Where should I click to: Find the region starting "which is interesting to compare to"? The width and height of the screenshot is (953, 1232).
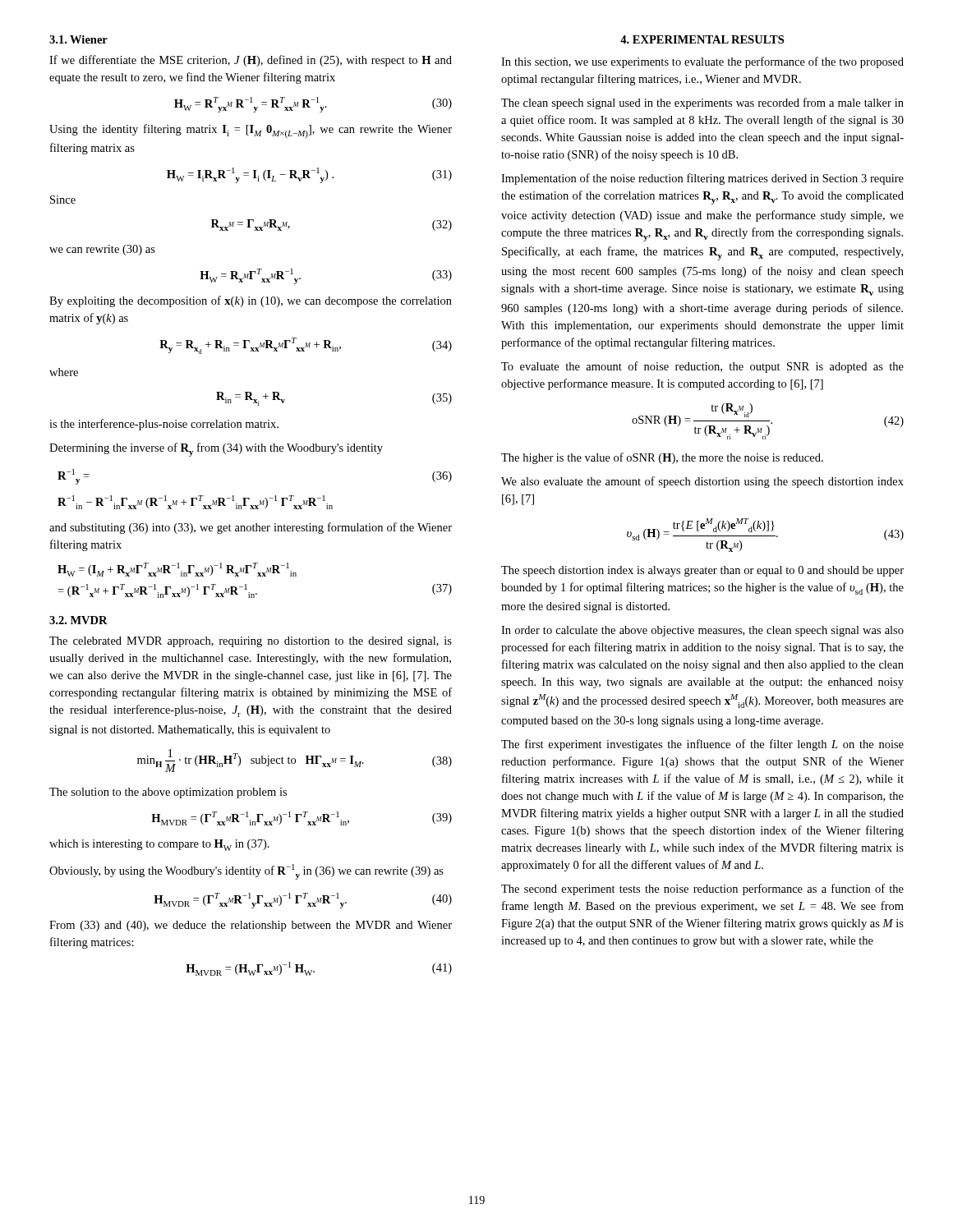pos(160,845)
